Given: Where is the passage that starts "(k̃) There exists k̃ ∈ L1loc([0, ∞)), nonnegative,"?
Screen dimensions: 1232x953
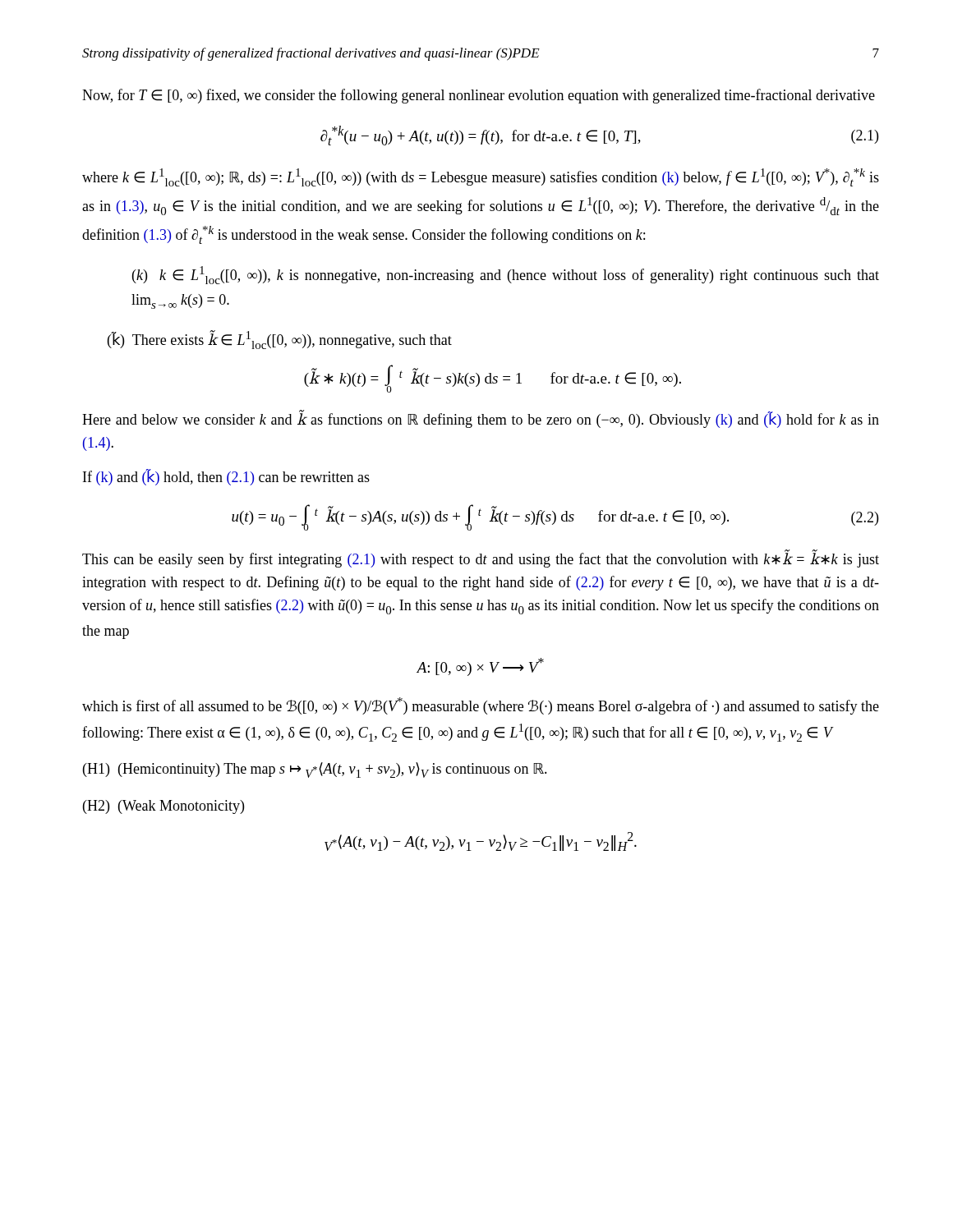Looking at the screenshot, I should pyautogui.click(x=493, y=362).
